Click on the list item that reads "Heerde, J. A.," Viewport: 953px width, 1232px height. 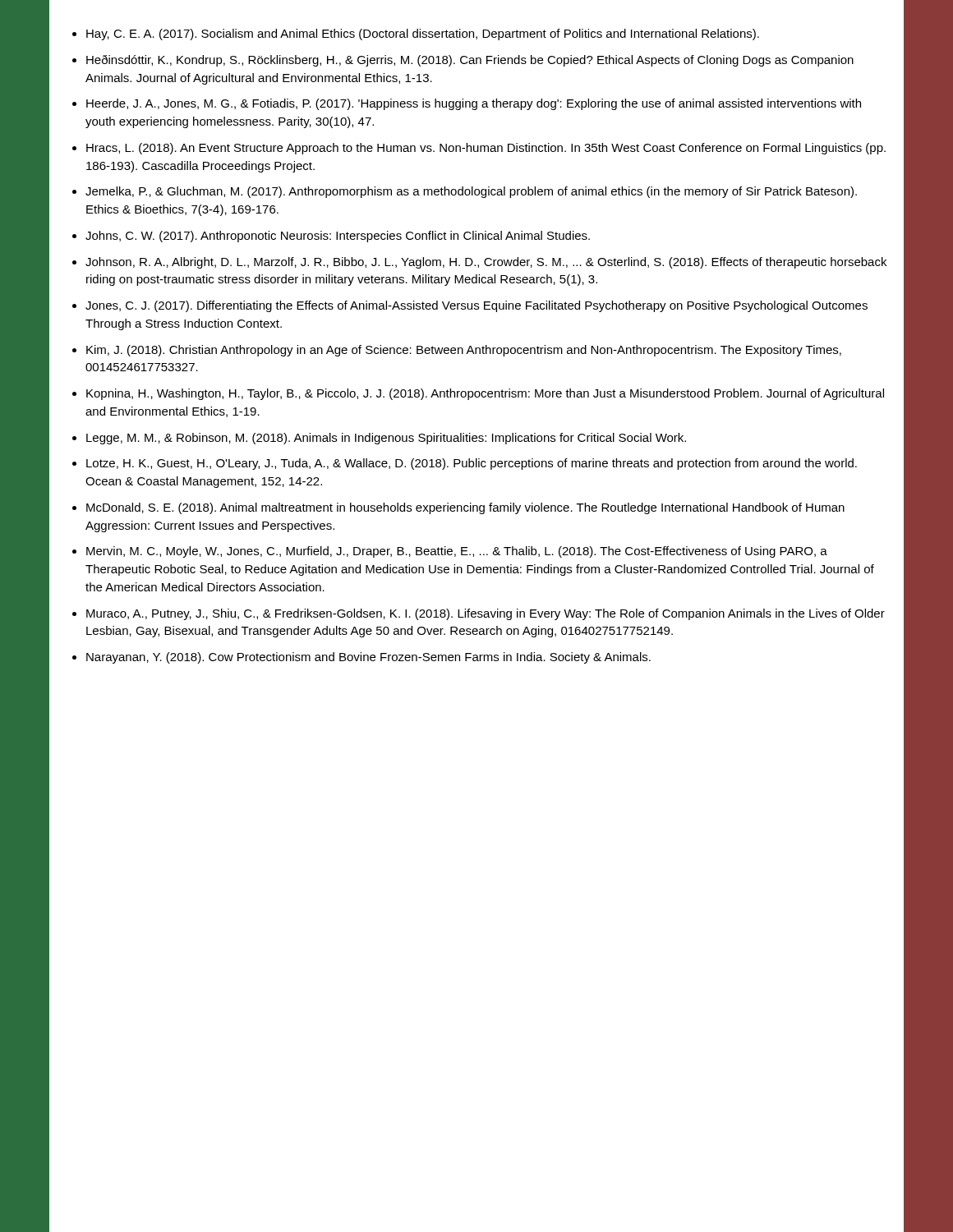pos(474,112)
